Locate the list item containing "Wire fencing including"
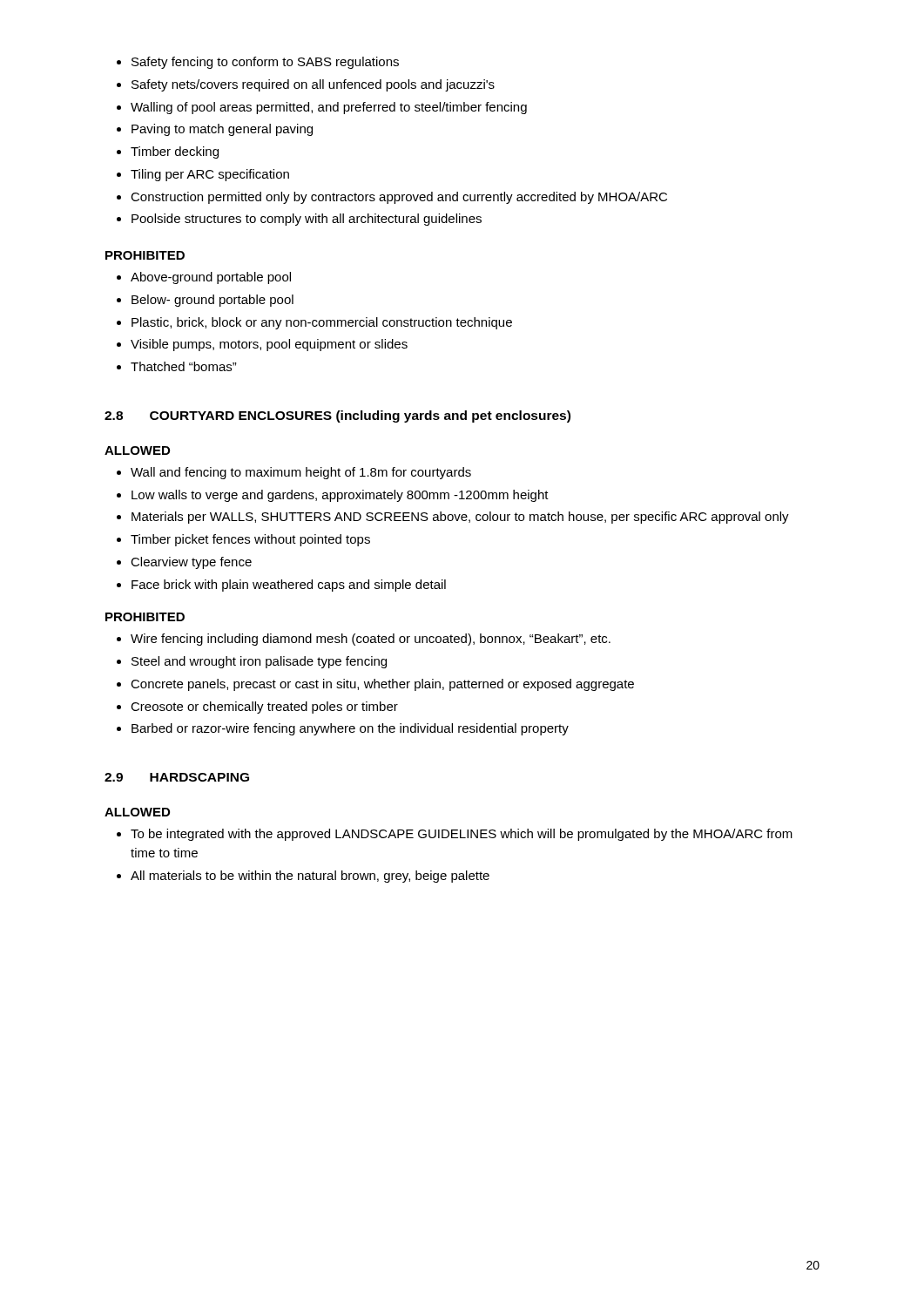 pyautogui.click(x=462, y=684)
